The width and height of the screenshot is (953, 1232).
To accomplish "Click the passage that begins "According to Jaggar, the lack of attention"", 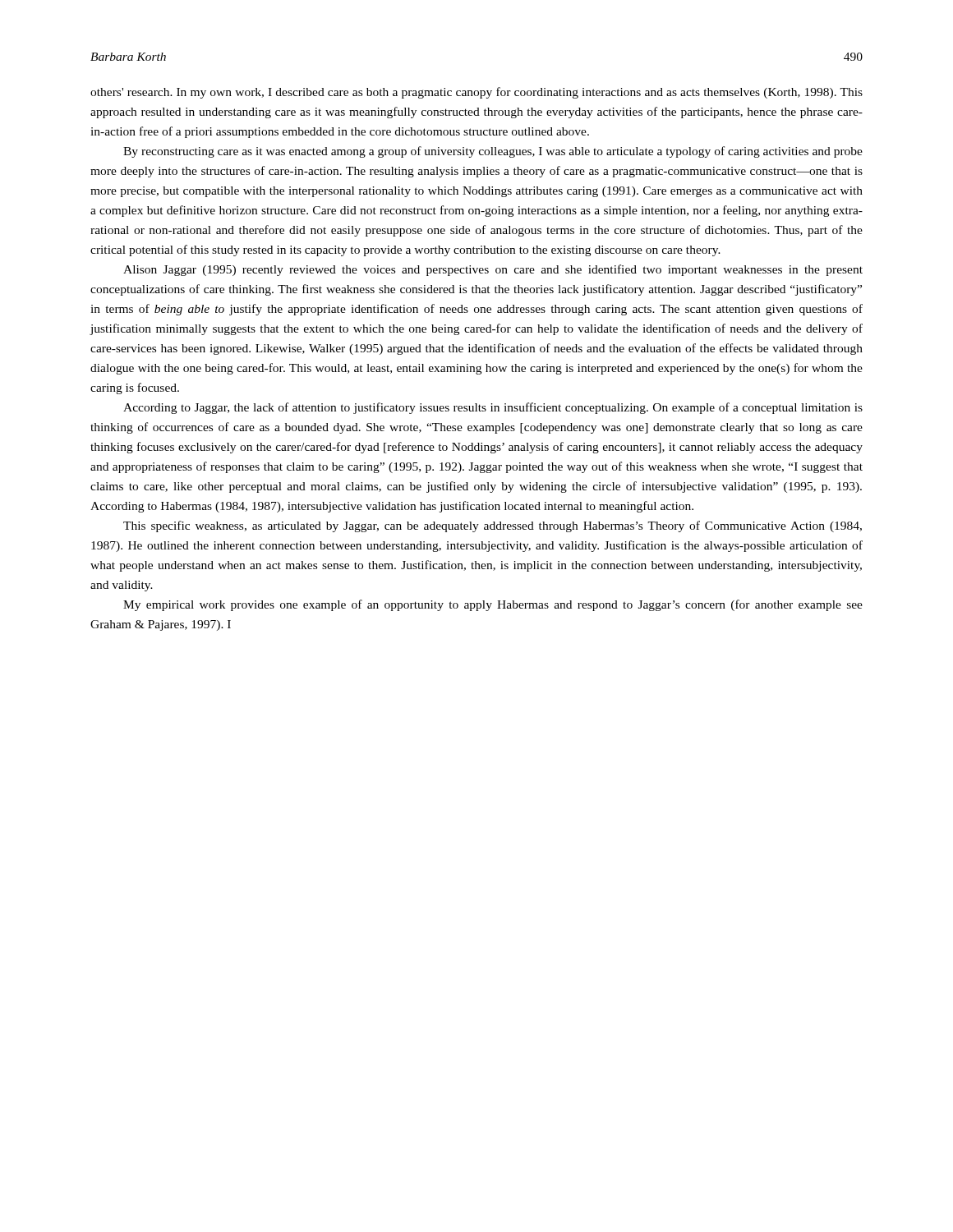I will (x=476, y=456).
